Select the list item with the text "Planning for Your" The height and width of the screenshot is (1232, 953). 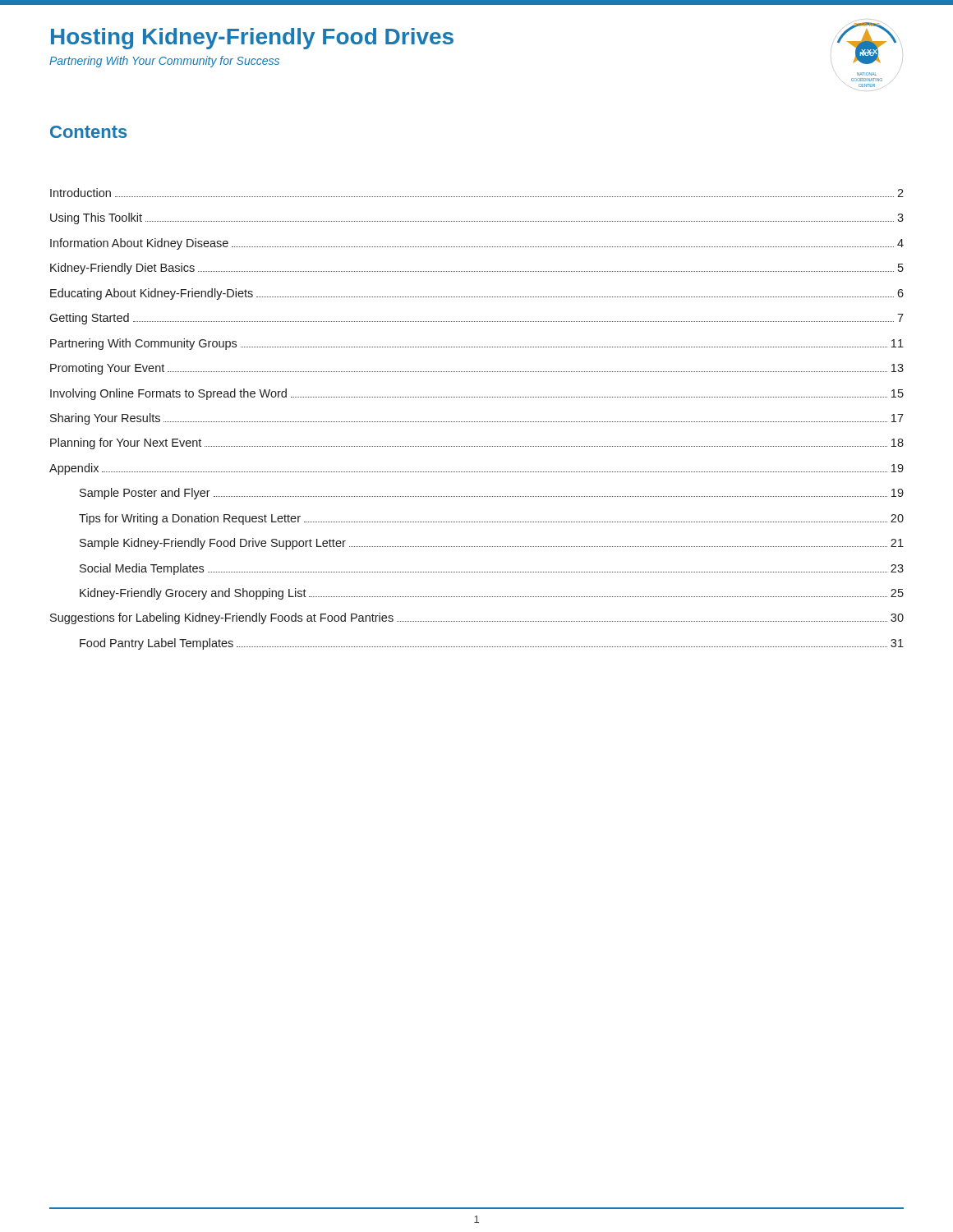pyautogui.click(x=476, y=443)
